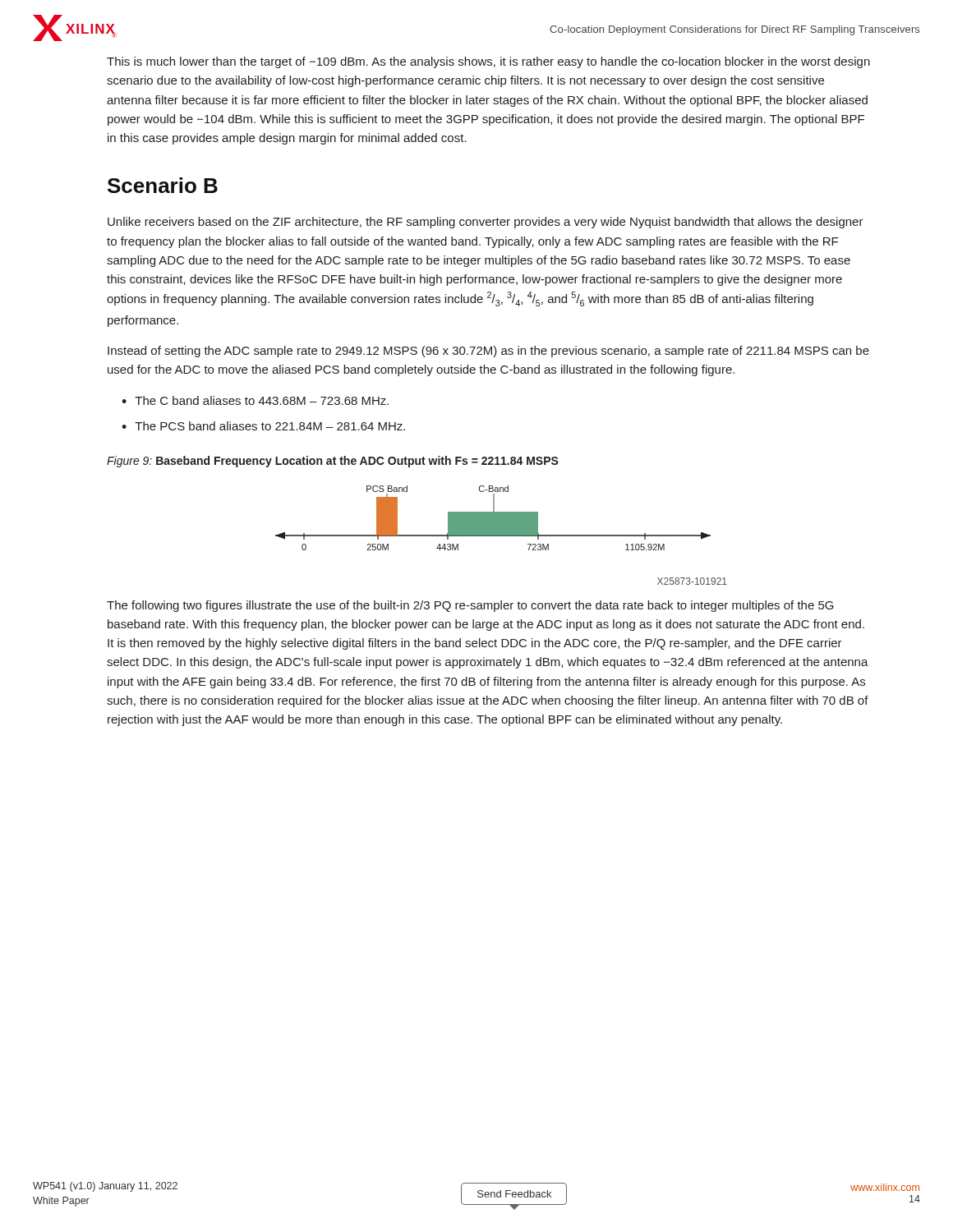Viewport: 953px width, 1232px height.
Task: Find the passage starting "Instead of setting the ADC sample rate to"
Action: tap(488, 360)
